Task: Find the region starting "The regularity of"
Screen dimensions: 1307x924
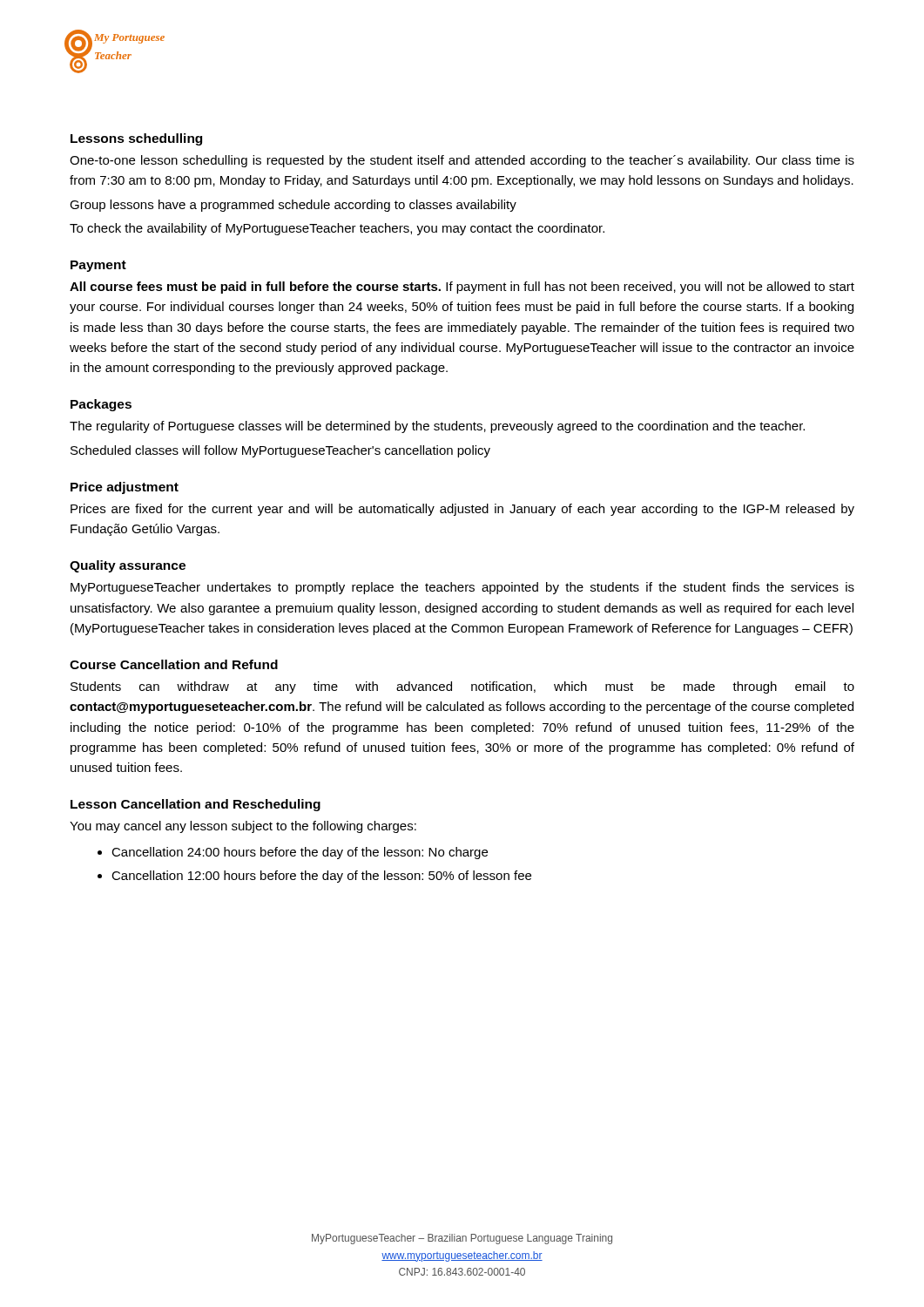Action: click(462, 438)
